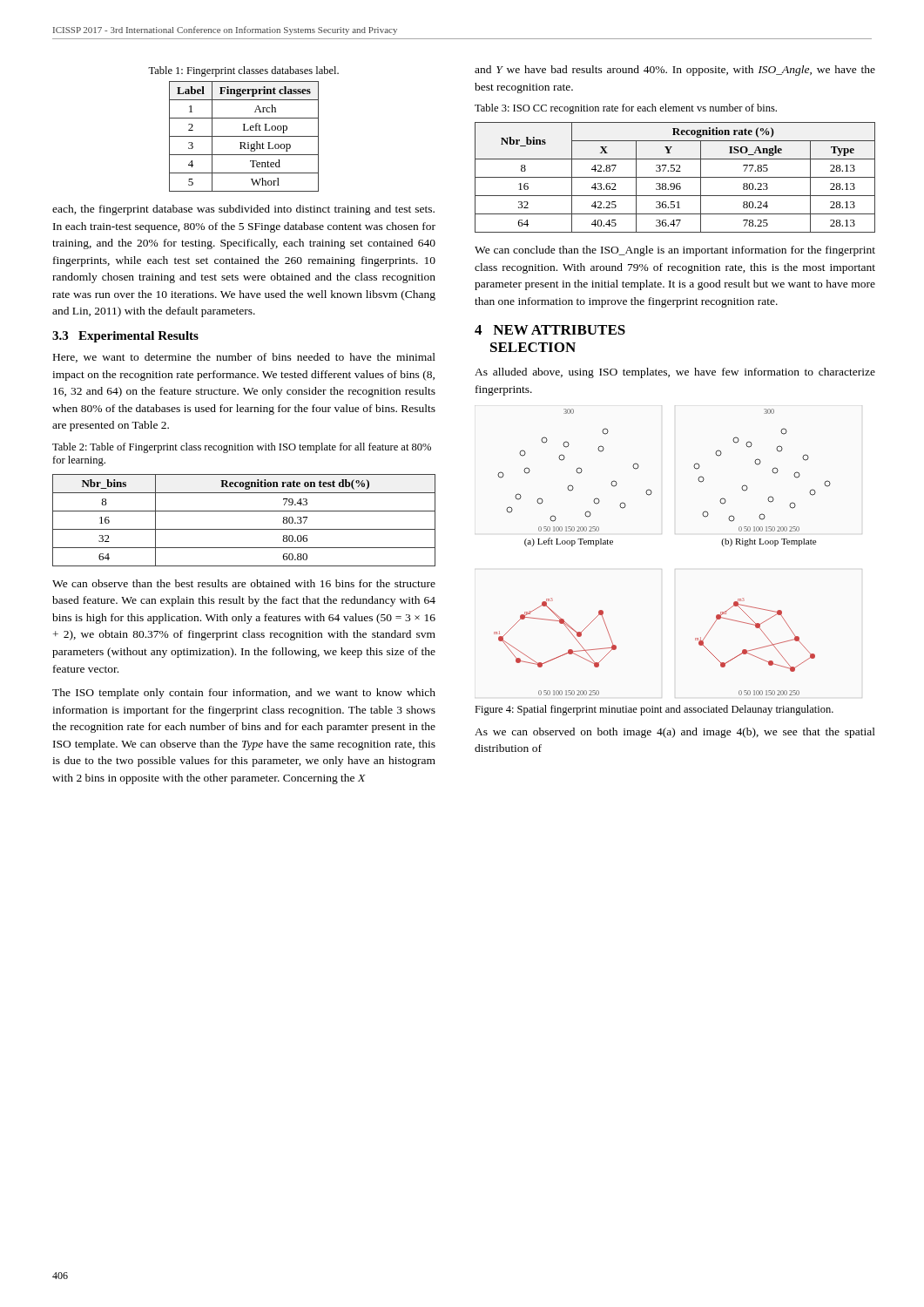This screenshot has height=1307, width=924.
Task: Click where it says "3.3 Experimental Results"
Action: click(x=125, y=337)
